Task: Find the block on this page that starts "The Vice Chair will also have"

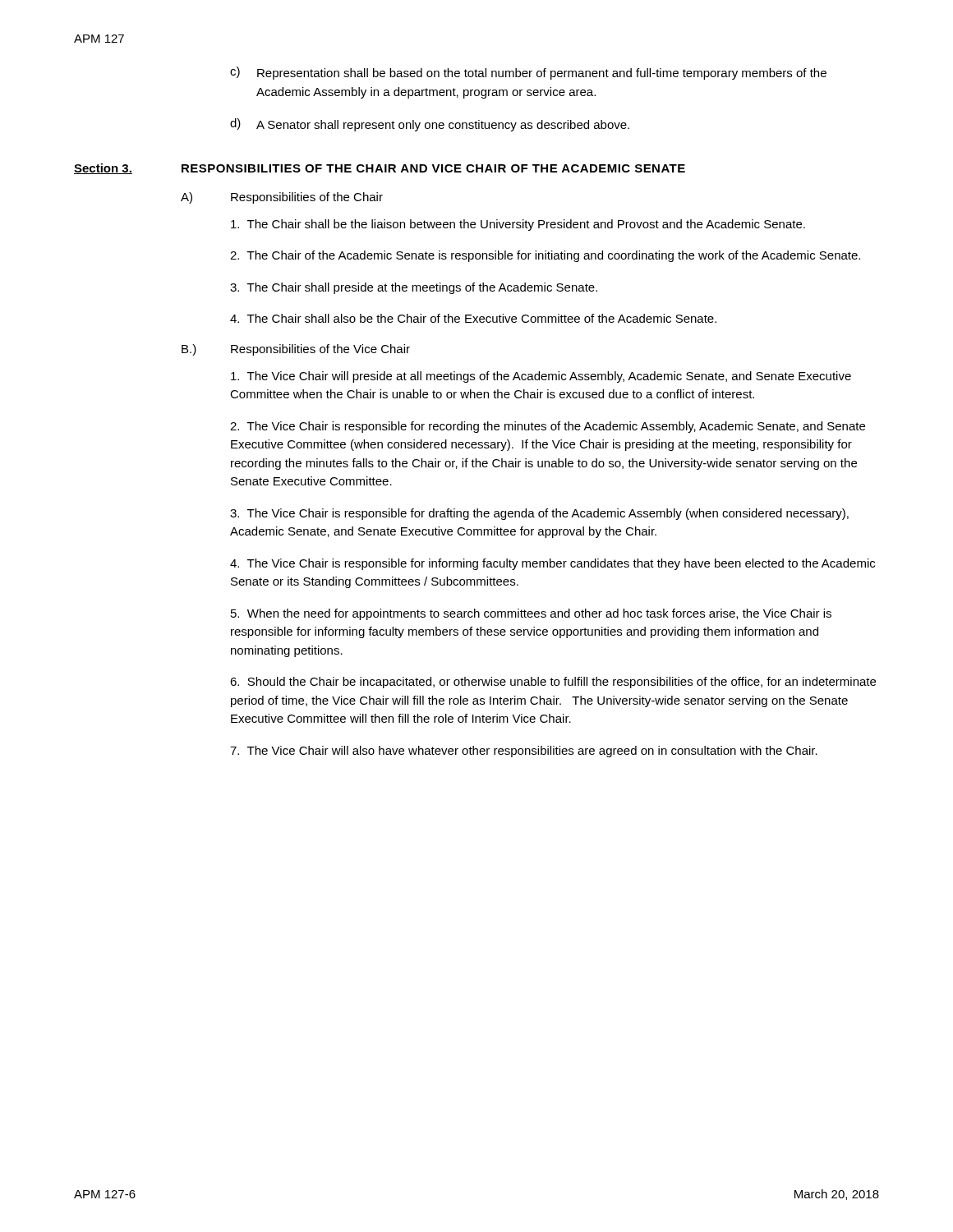Action: [x=524, y=750]
